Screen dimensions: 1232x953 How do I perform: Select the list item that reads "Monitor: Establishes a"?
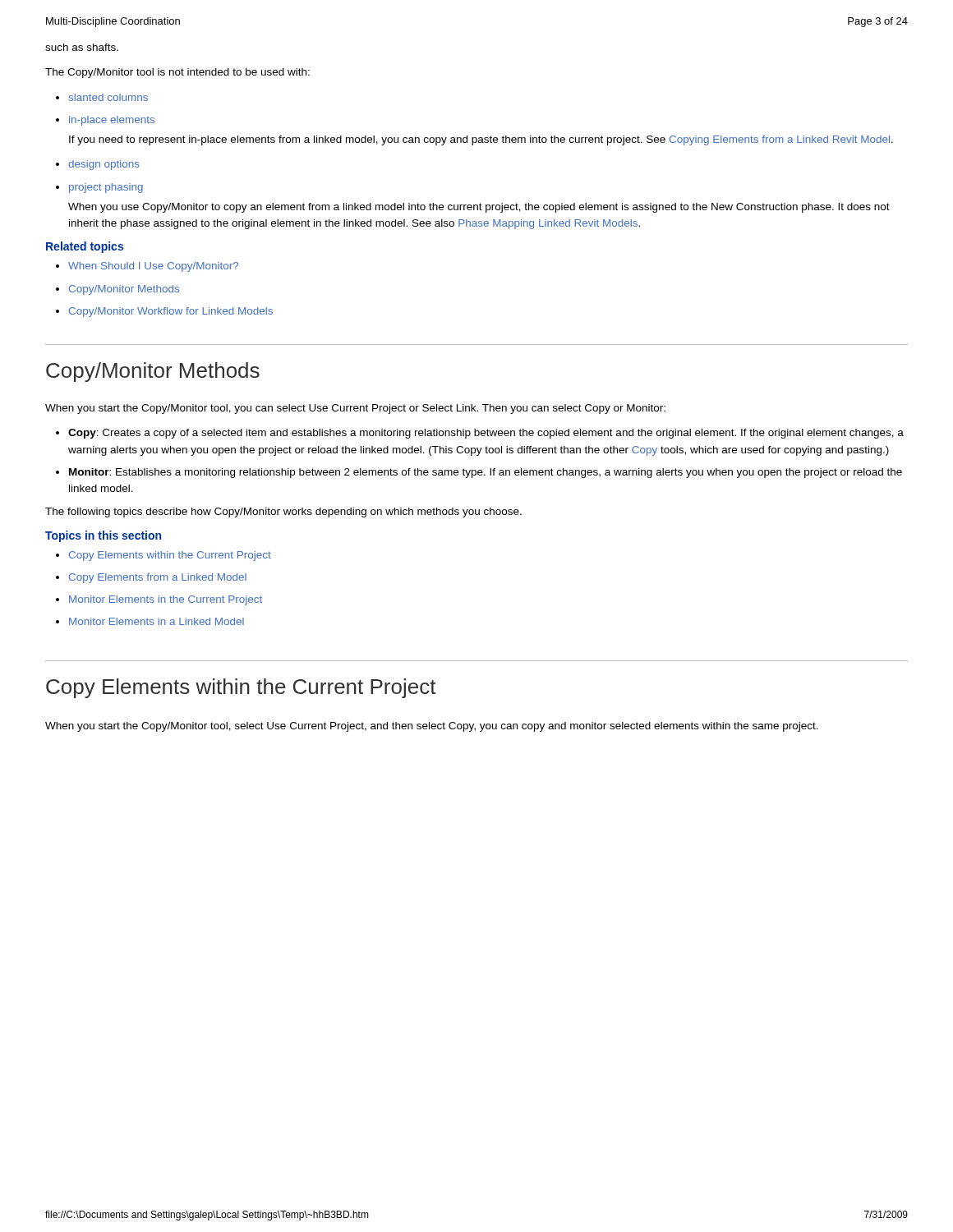click(x=485, y=480)
